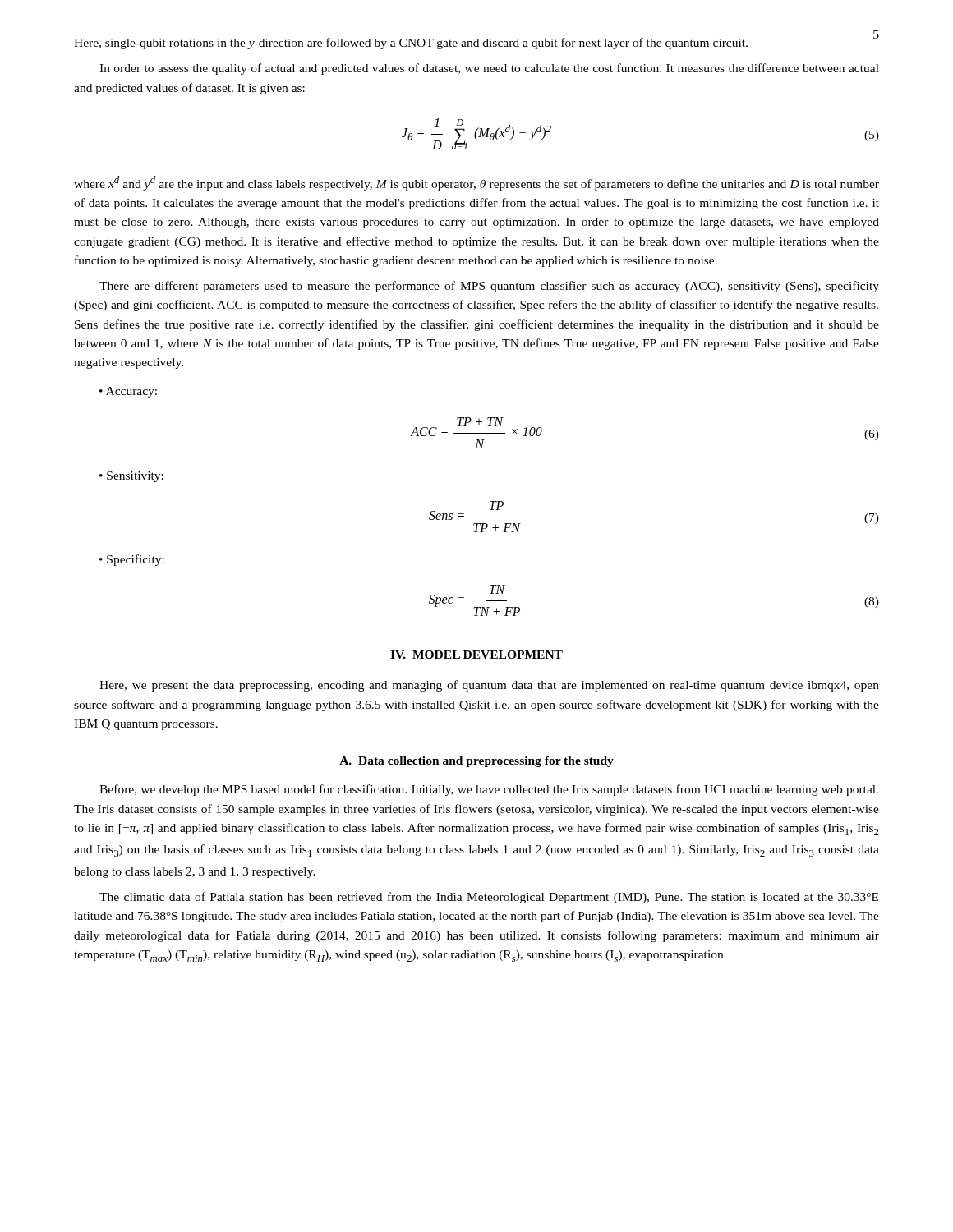This screenshot has width=953, height=1232.
Task: Navigate to the text starting "A. Data collection and preprocessing for the study"
Action: pyautogui.click(x=476, y=760)
